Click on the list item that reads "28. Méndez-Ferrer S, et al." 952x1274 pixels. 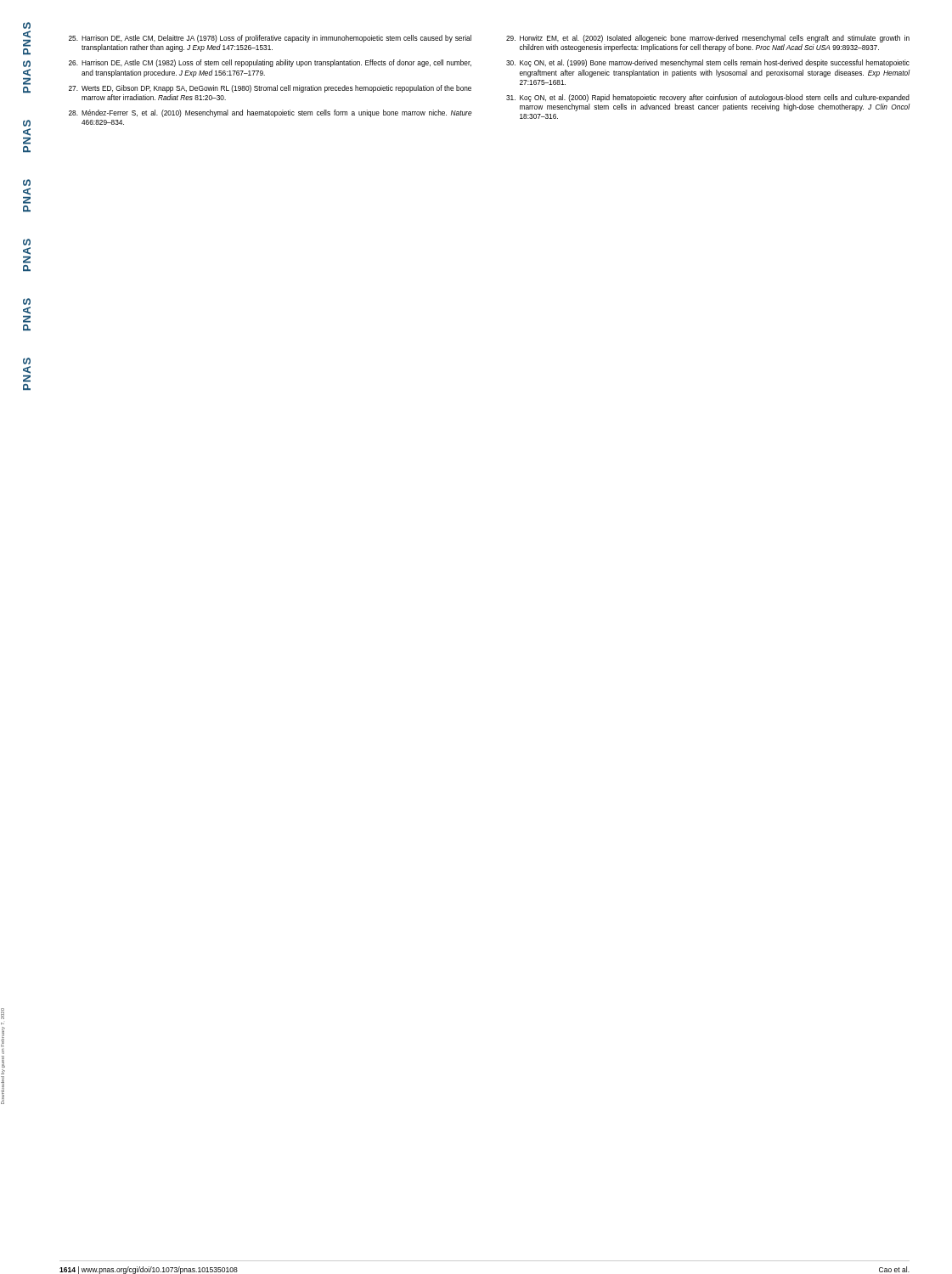pyautogui.click(x=266, y=118)
